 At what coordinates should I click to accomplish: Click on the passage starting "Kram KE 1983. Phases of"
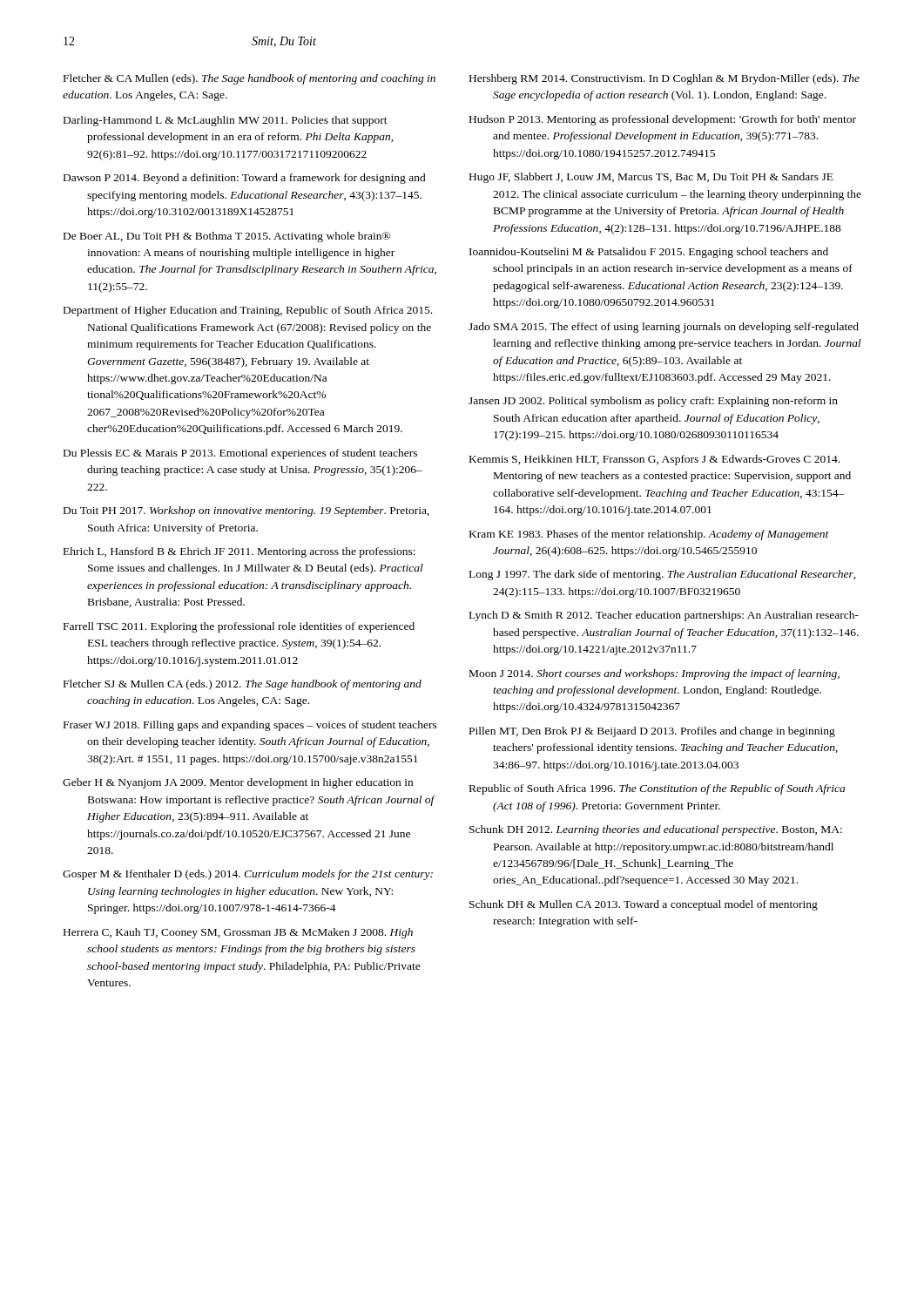(648, 542)
